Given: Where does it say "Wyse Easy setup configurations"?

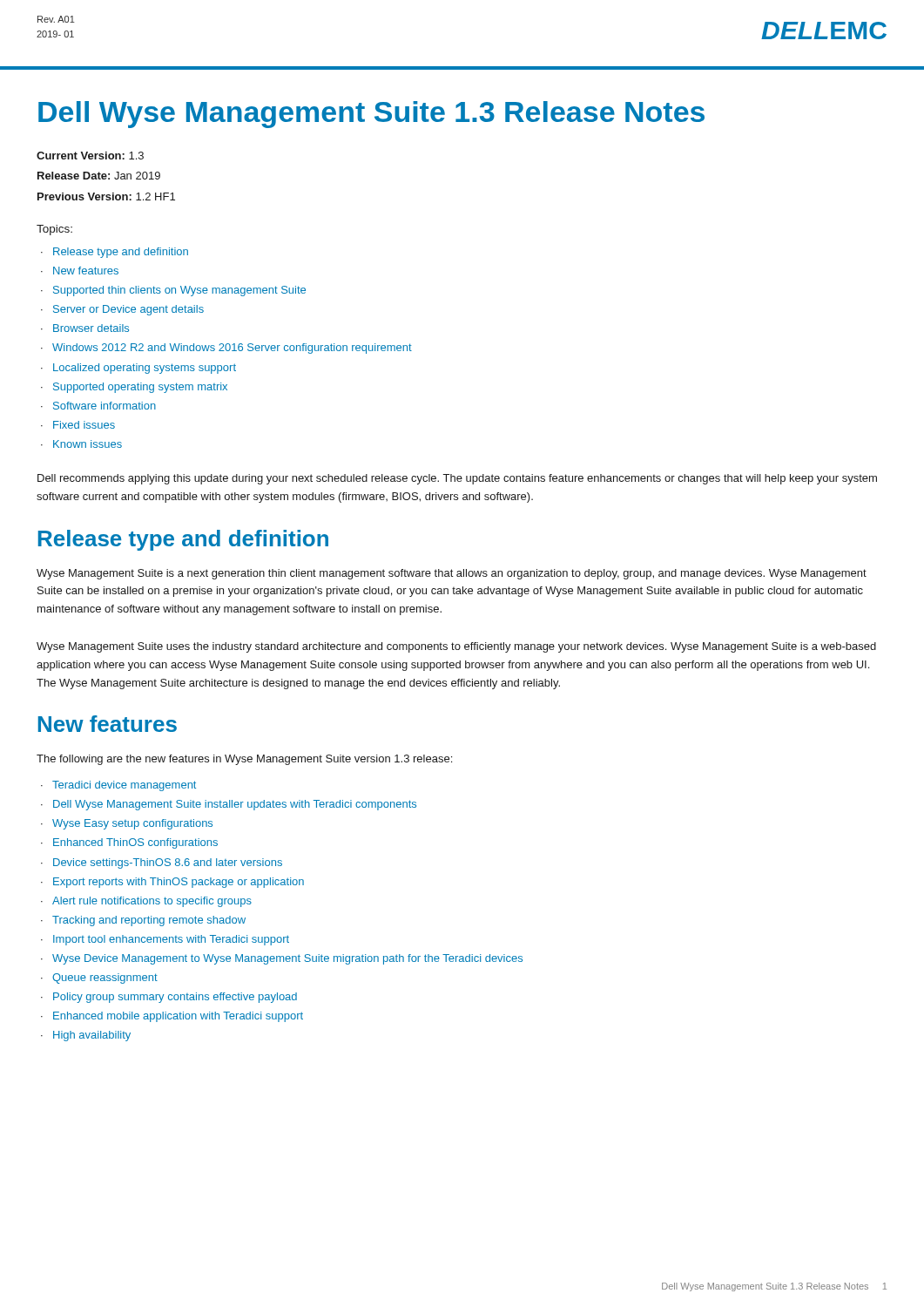Looking at the screenshot, I should pos(133,823).
